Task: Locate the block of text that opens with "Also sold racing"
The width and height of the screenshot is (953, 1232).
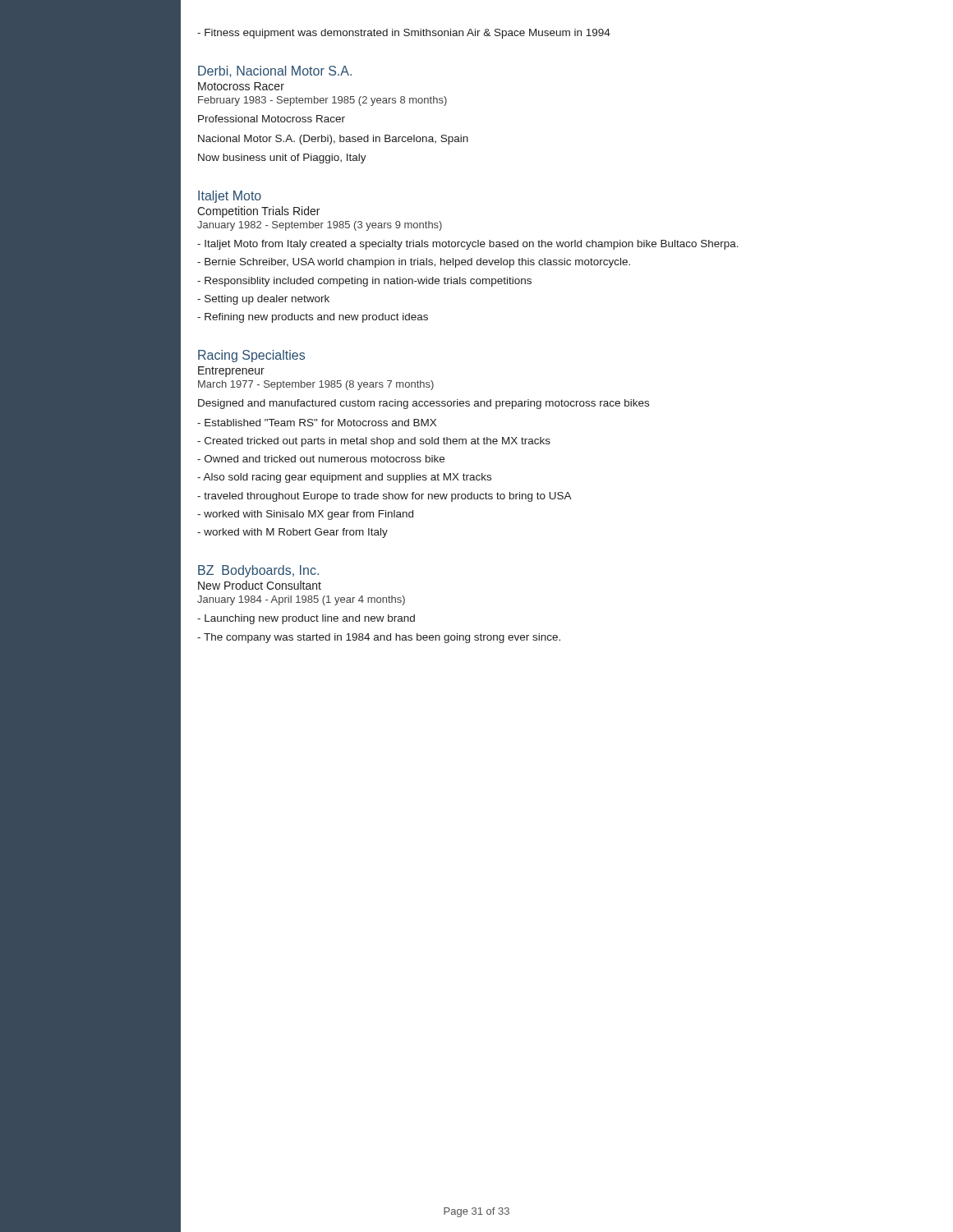Action: point(345,477)
